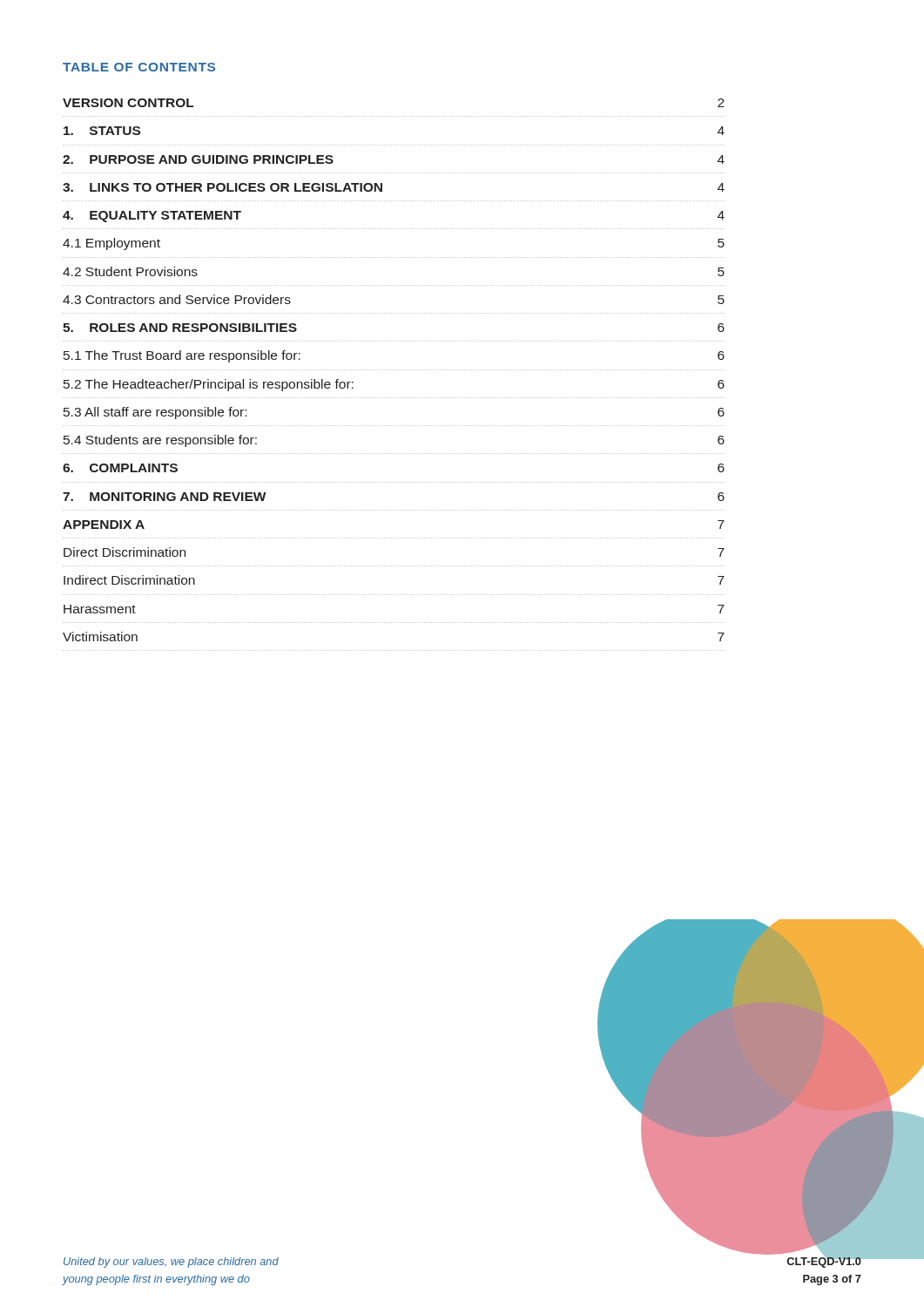Click on the text starting "Indirect Discrimination 7"
The width and height of the screenshot is (924, 1307).
coord(127,581)
